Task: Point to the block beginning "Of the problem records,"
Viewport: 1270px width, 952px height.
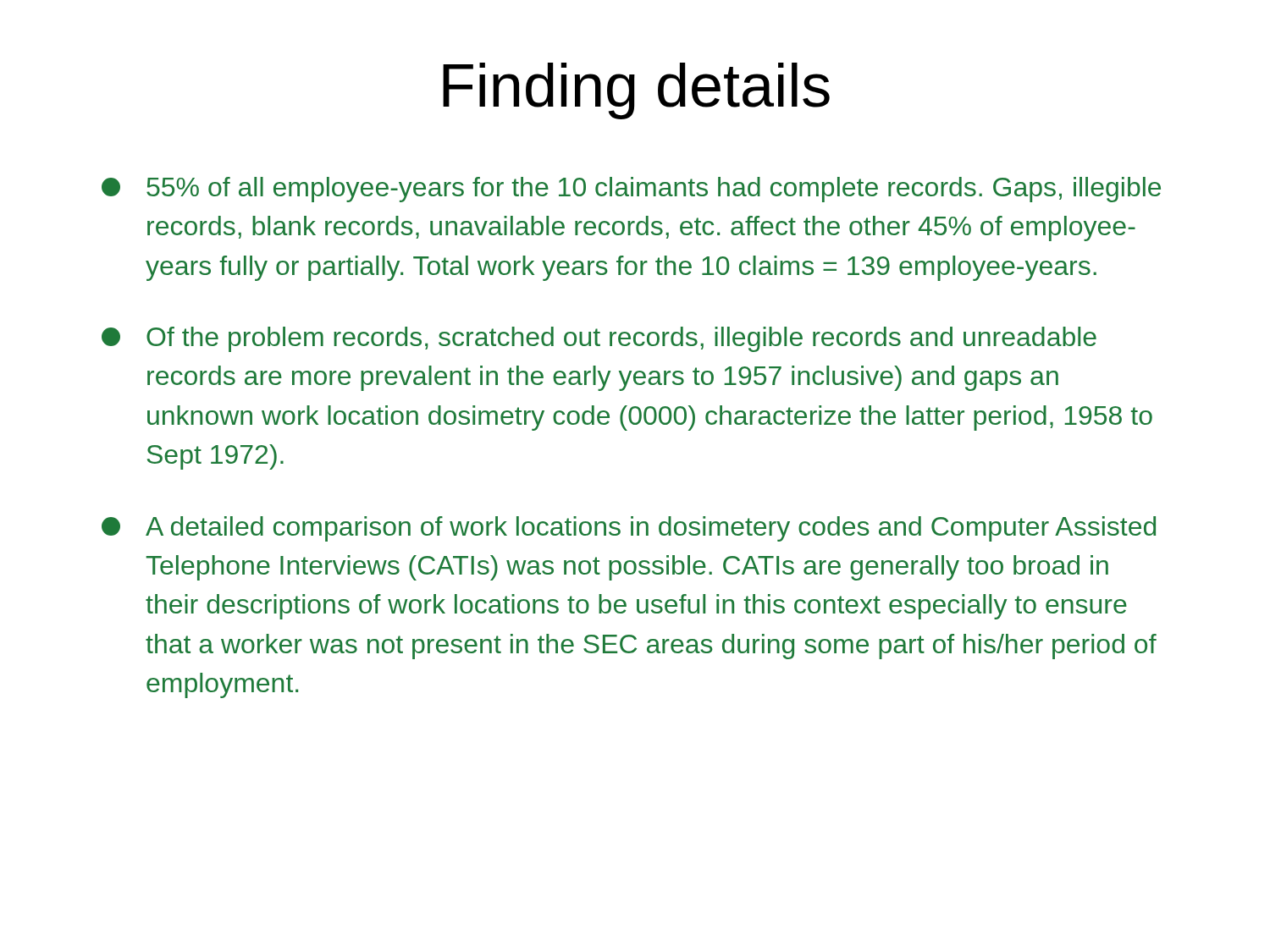Action: pyautogui.click(x=635, y=396)
